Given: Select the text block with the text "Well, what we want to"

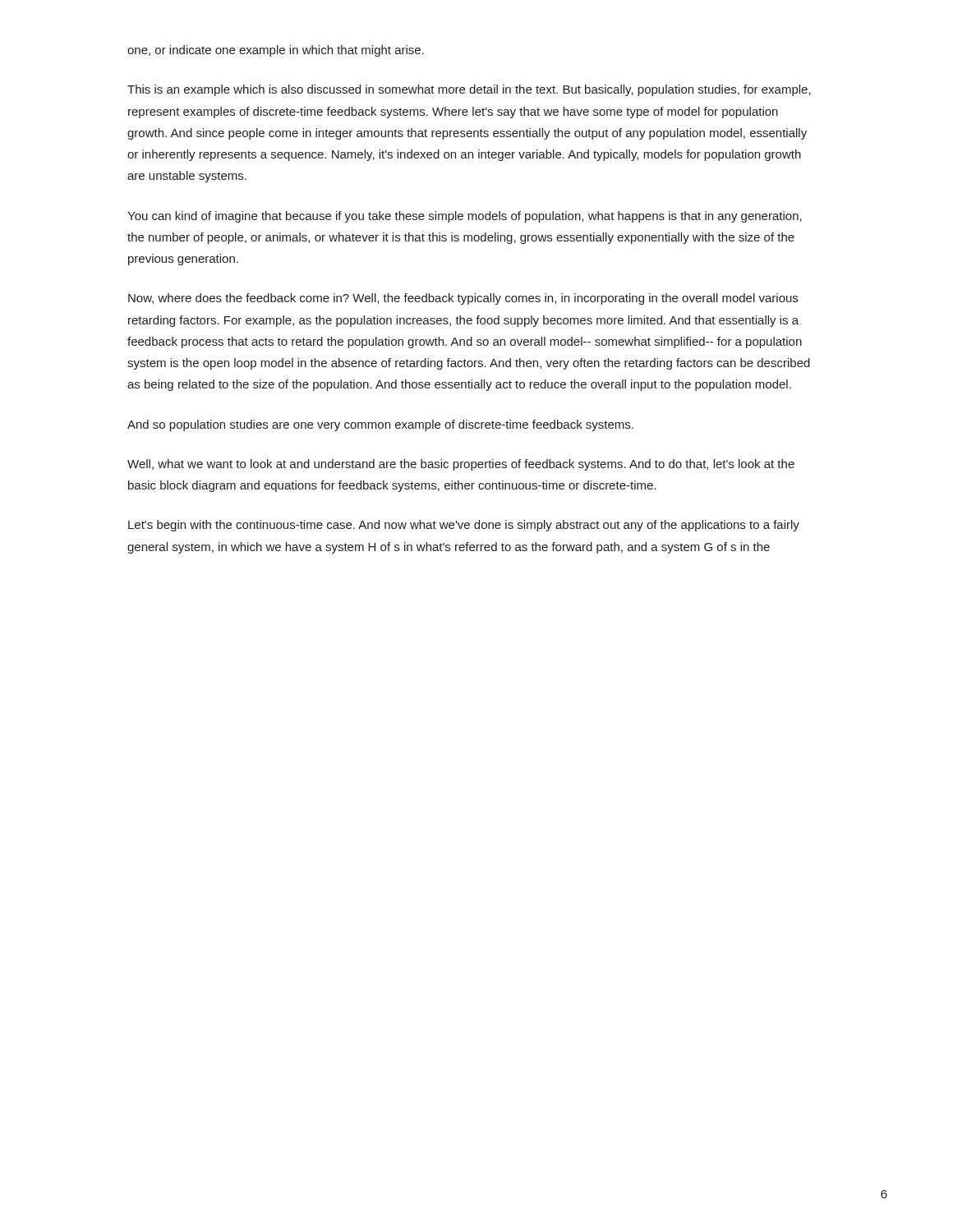Looking at the screenshot, I should point(461,474).
